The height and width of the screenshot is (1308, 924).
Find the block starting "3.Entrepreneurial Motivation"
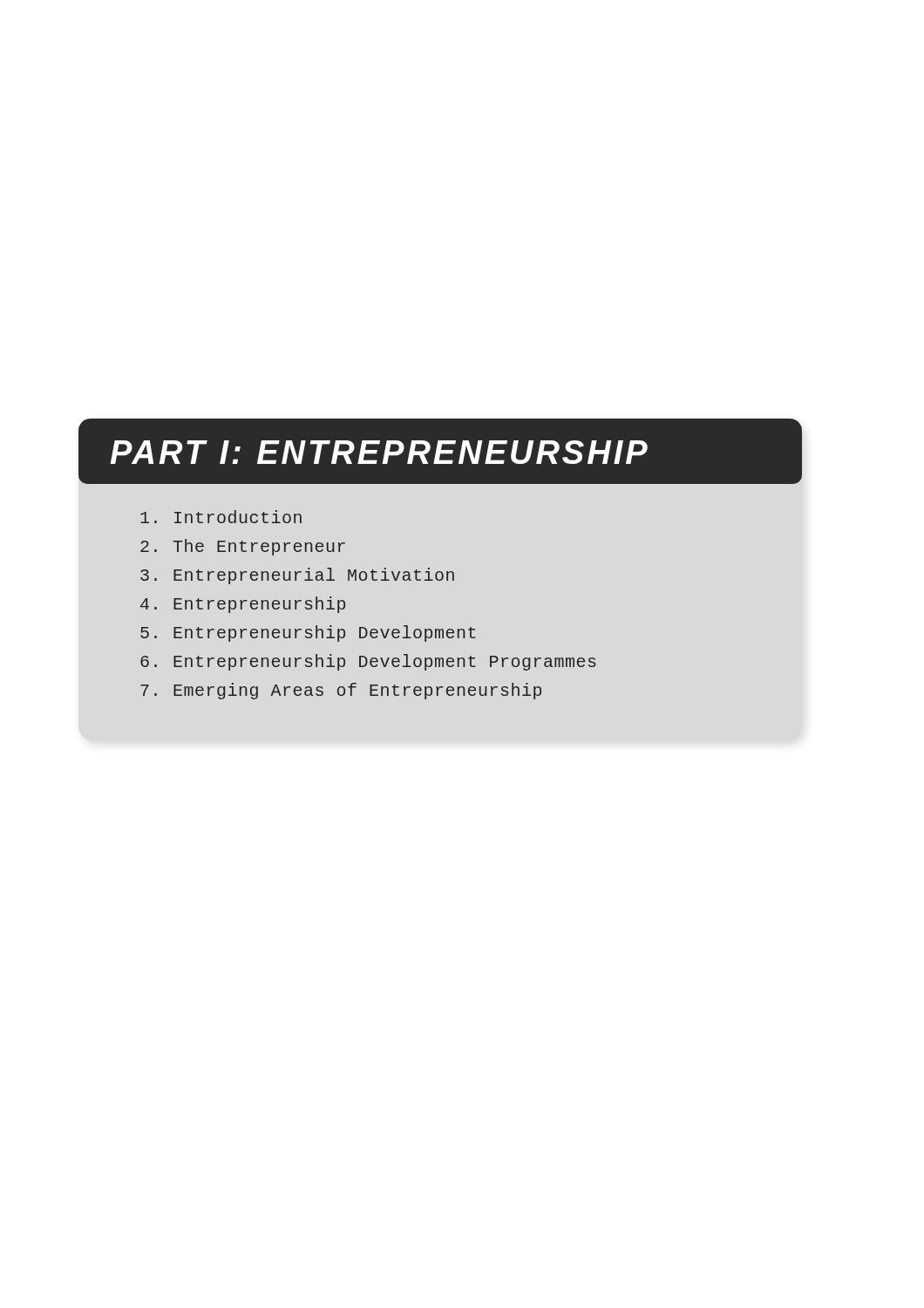[x=298, y=576]
